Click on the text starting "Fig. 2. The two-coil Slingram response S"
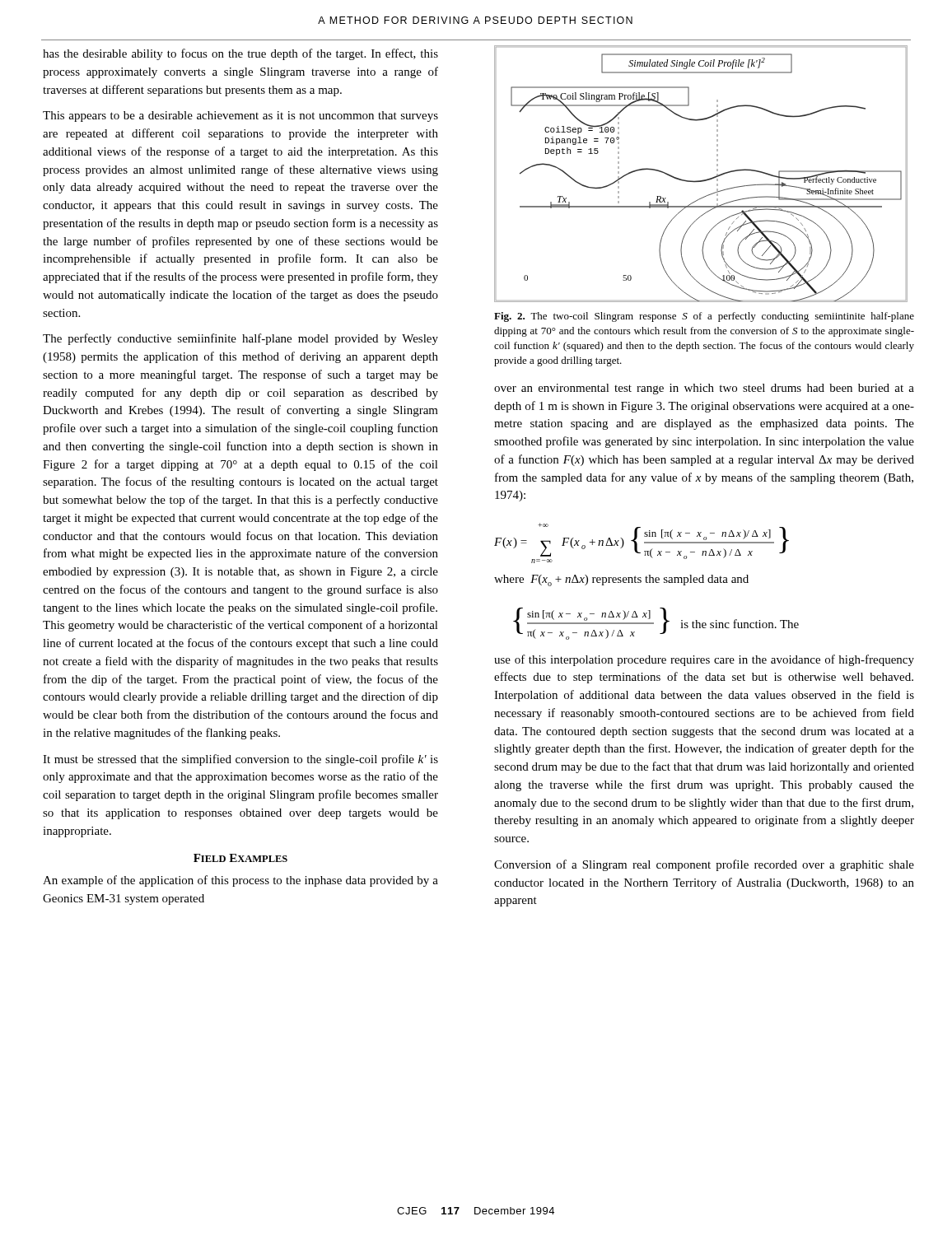 [x=704, y=338]
